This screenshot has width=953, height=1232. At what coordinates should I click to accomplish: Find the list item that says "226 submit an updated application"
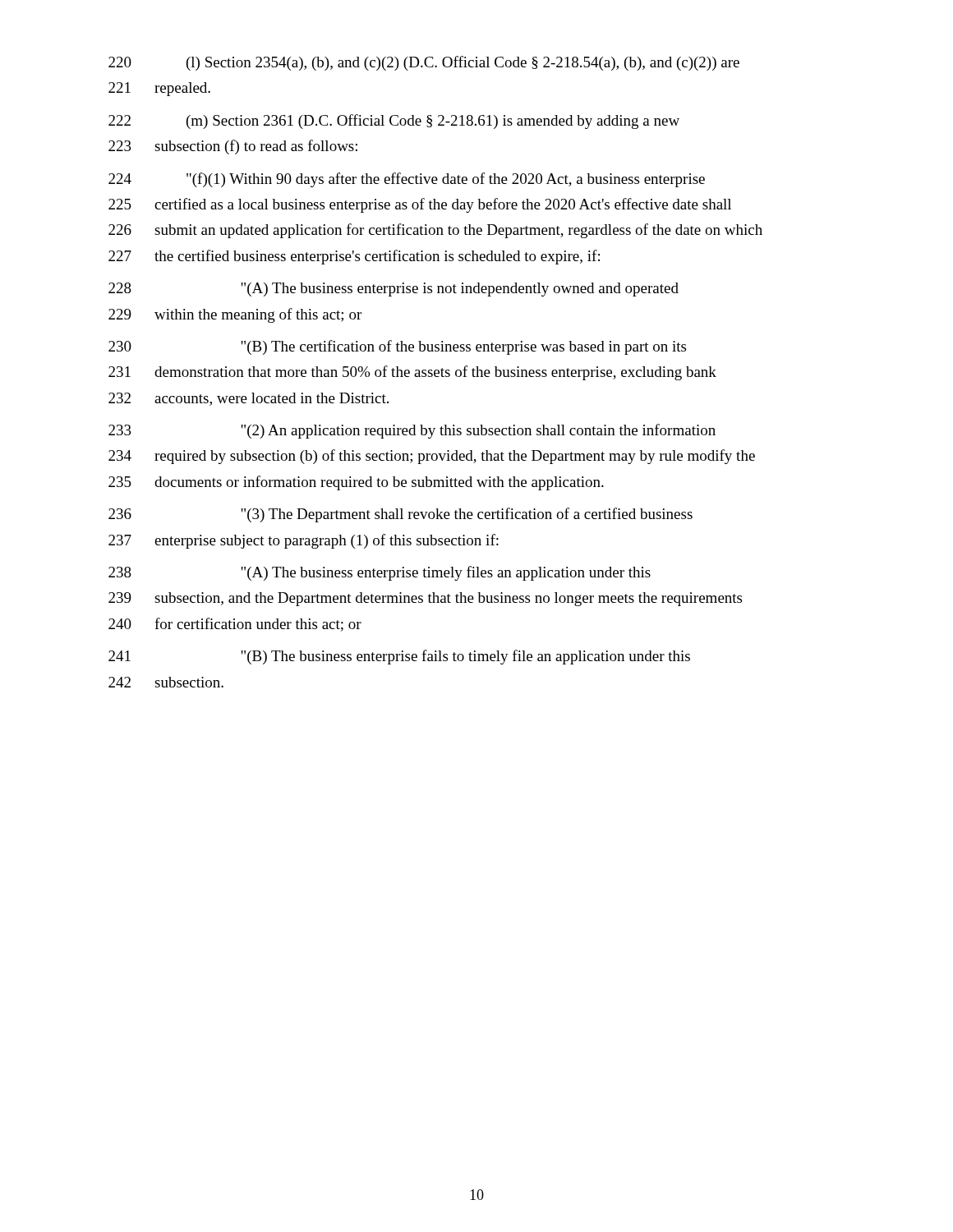(476, 230)
